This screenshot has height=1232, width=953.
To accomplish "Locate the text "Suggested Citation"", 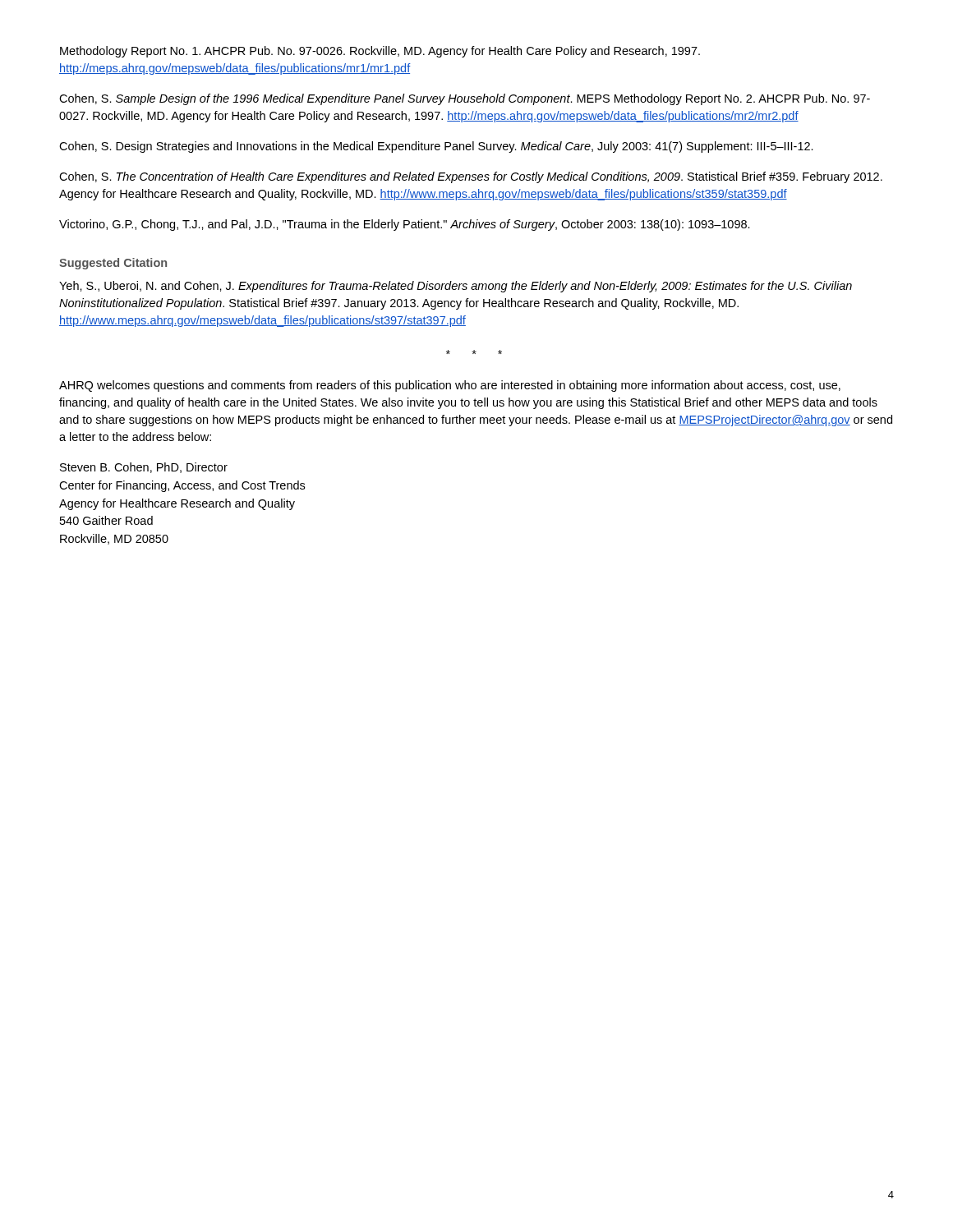I will click(x=113, y=263).
